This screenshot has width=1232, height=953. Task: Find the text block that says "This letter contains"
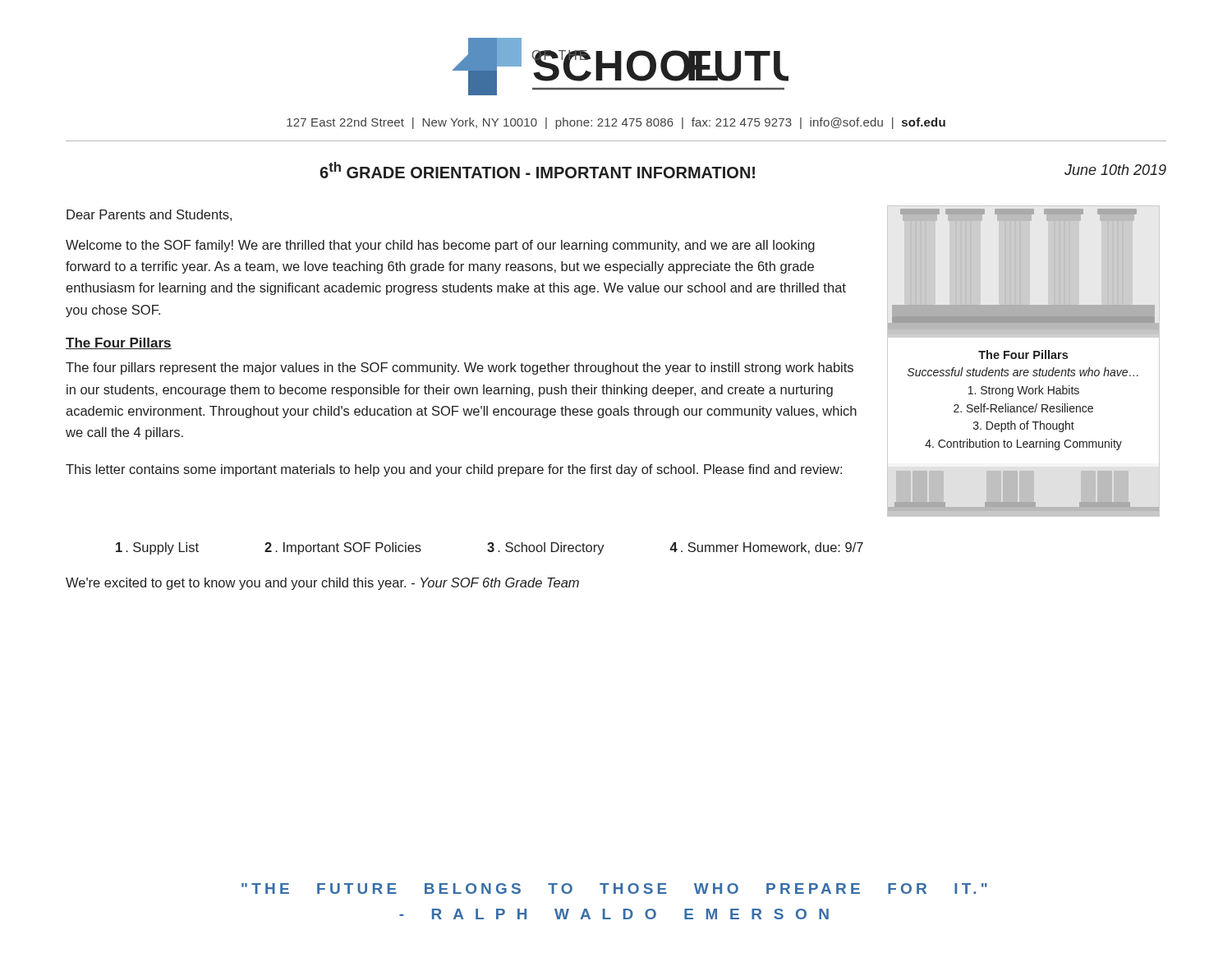454,469
